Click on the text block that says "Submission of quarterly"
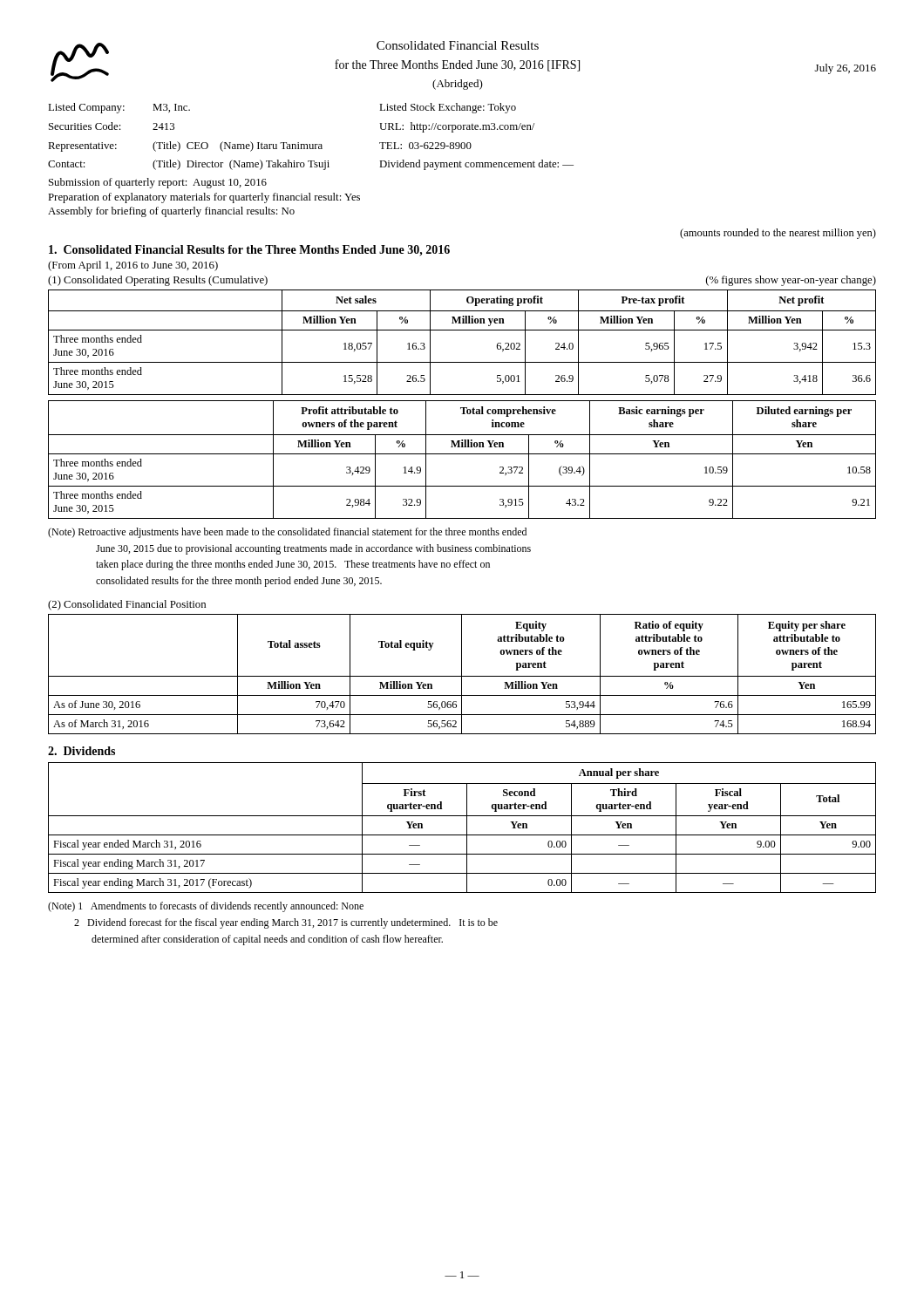Screen dimensions: 1308x924 (x=157, y=182)
